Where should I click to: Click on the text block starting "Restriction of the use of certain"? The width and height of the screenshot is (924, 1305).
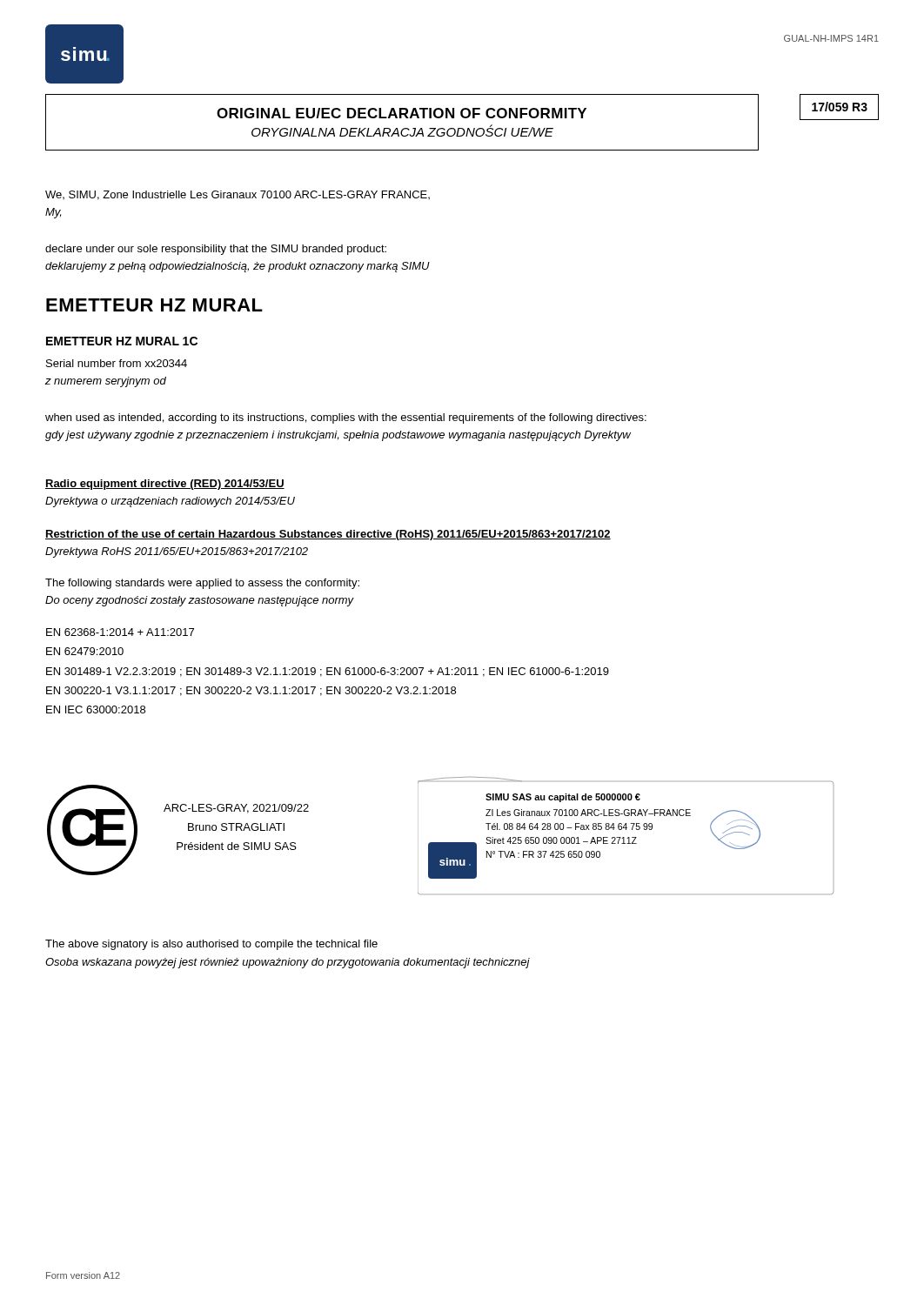(x=328, y=542)
